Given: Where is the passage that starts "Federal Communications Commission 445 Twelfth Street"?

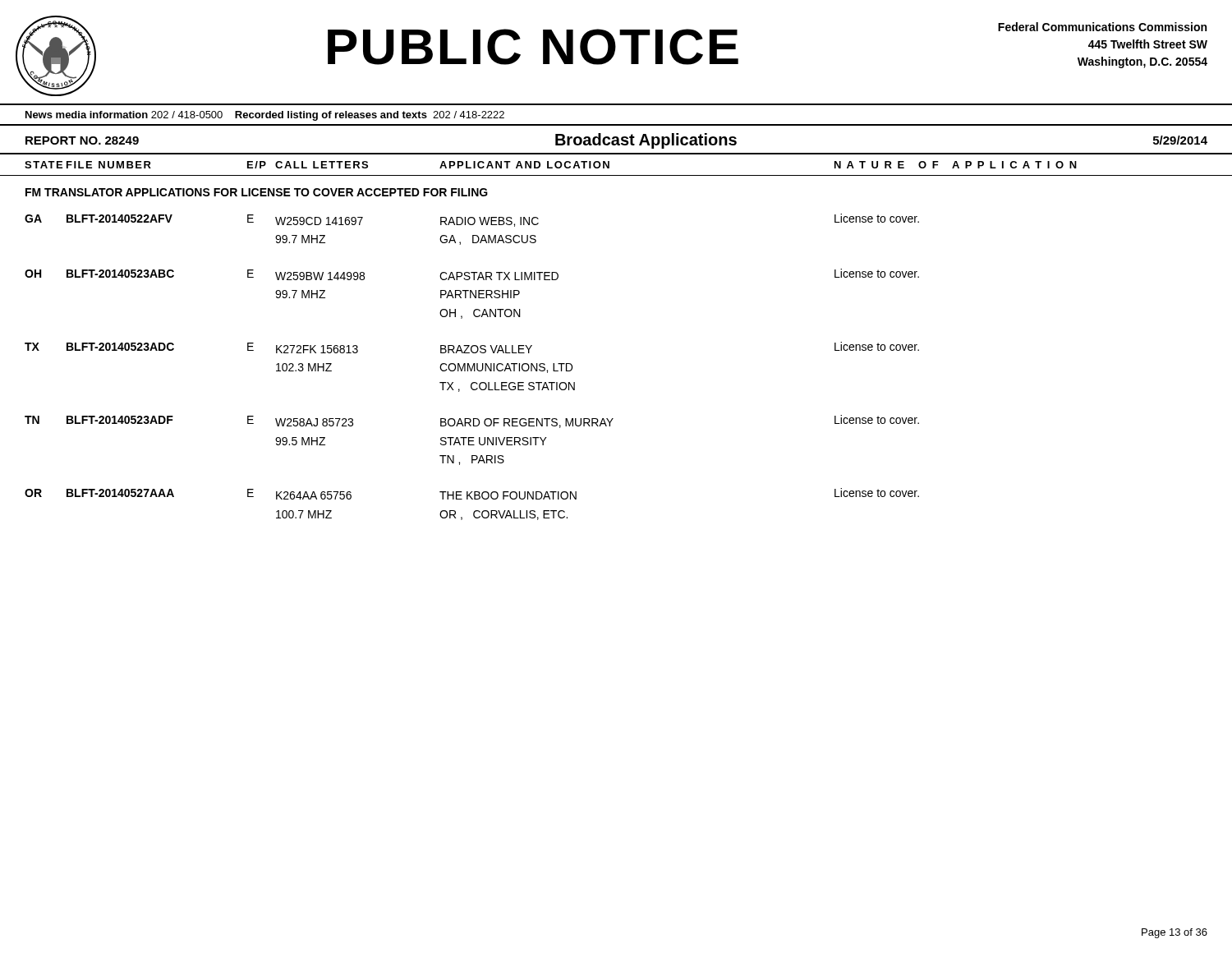Looking at the screenshot, I should 1103,44.
